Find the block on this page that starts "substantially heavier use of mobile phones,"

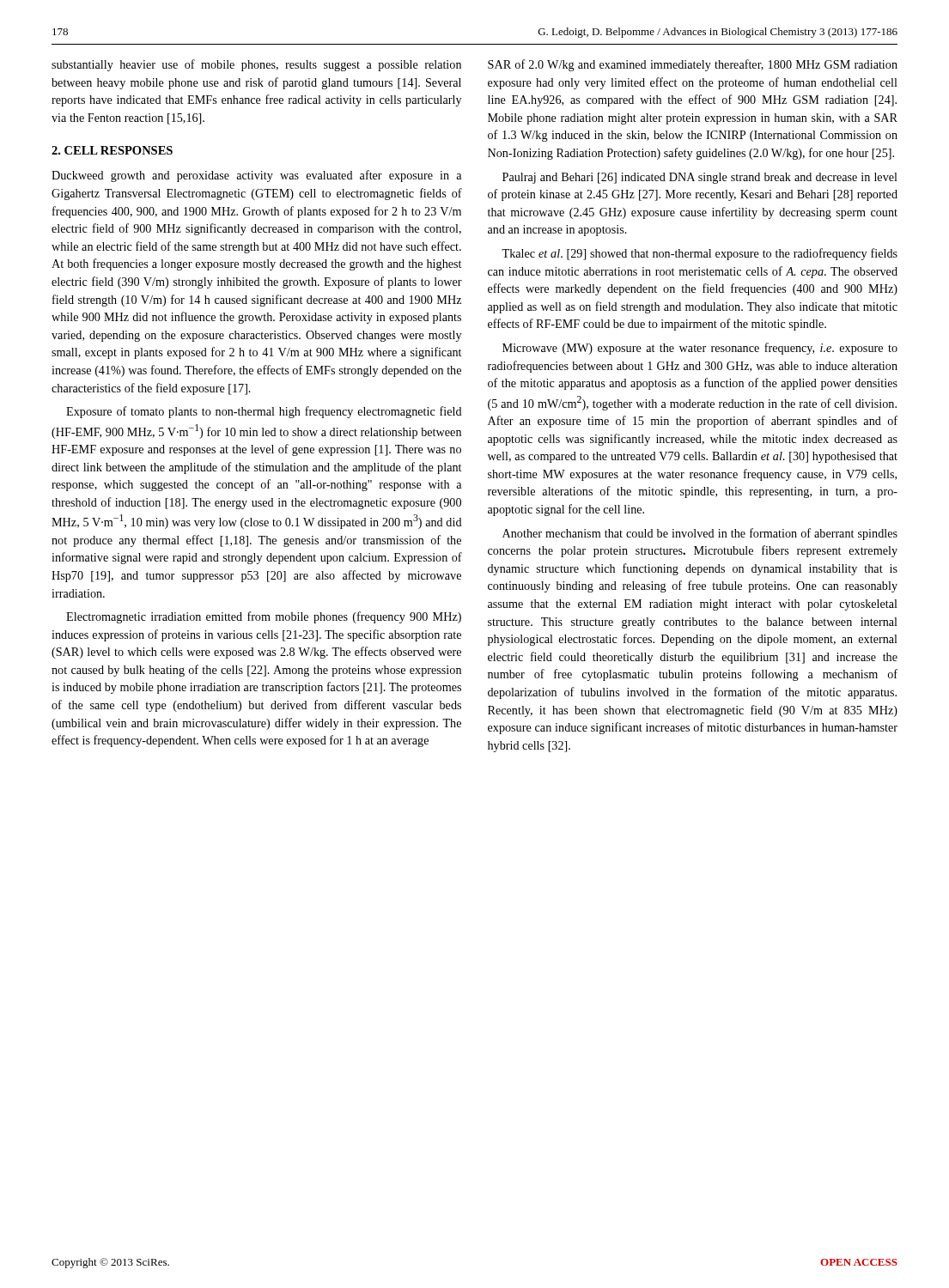pyautogui.click(x=257, y=91)
